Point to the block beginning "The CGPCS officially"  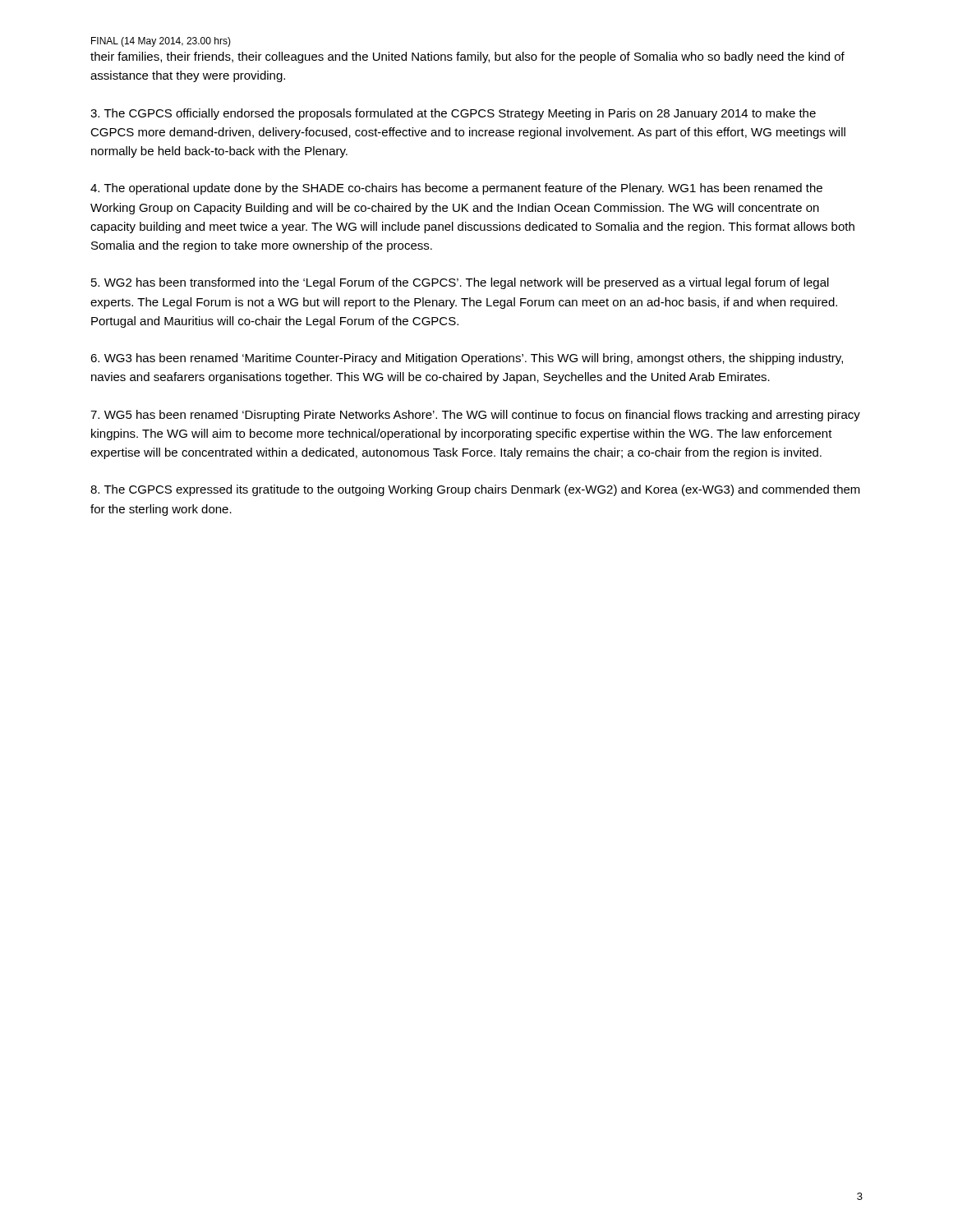468,132
